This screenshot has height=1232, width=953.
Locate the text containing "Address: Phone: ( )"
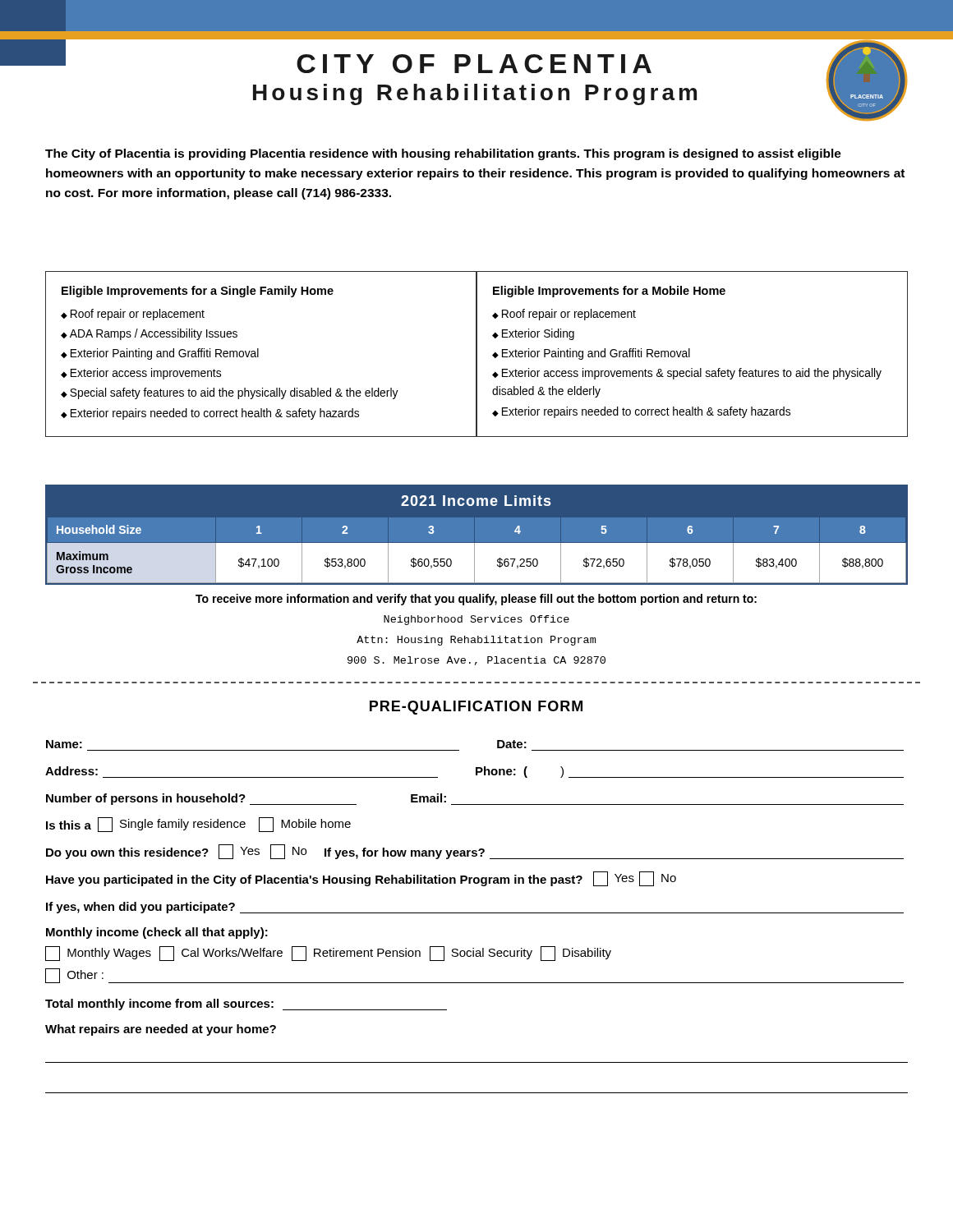click(x=474, y=770)
